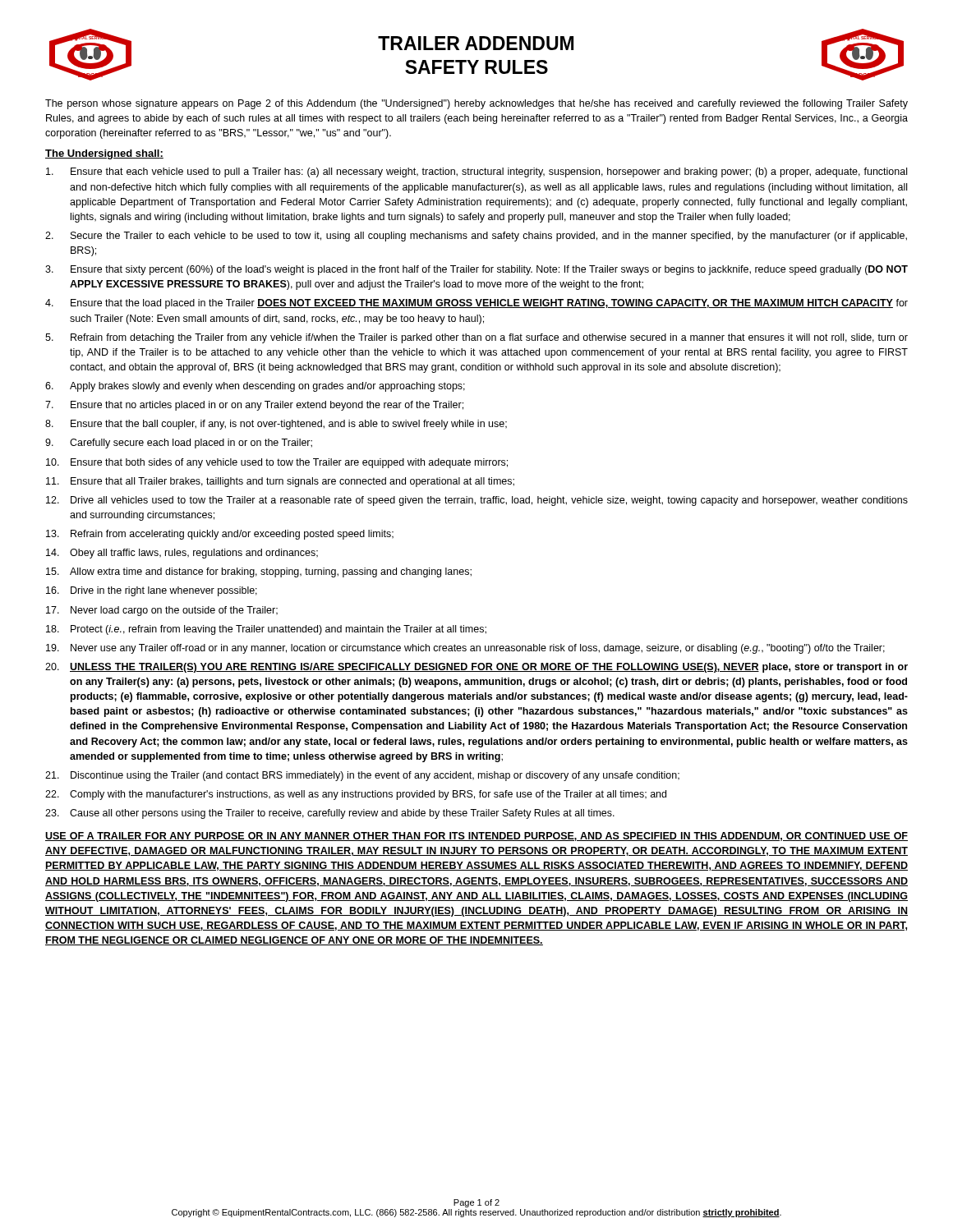Find the list item that reads "14. Obey all traffic laws,"

pos(182,554)
